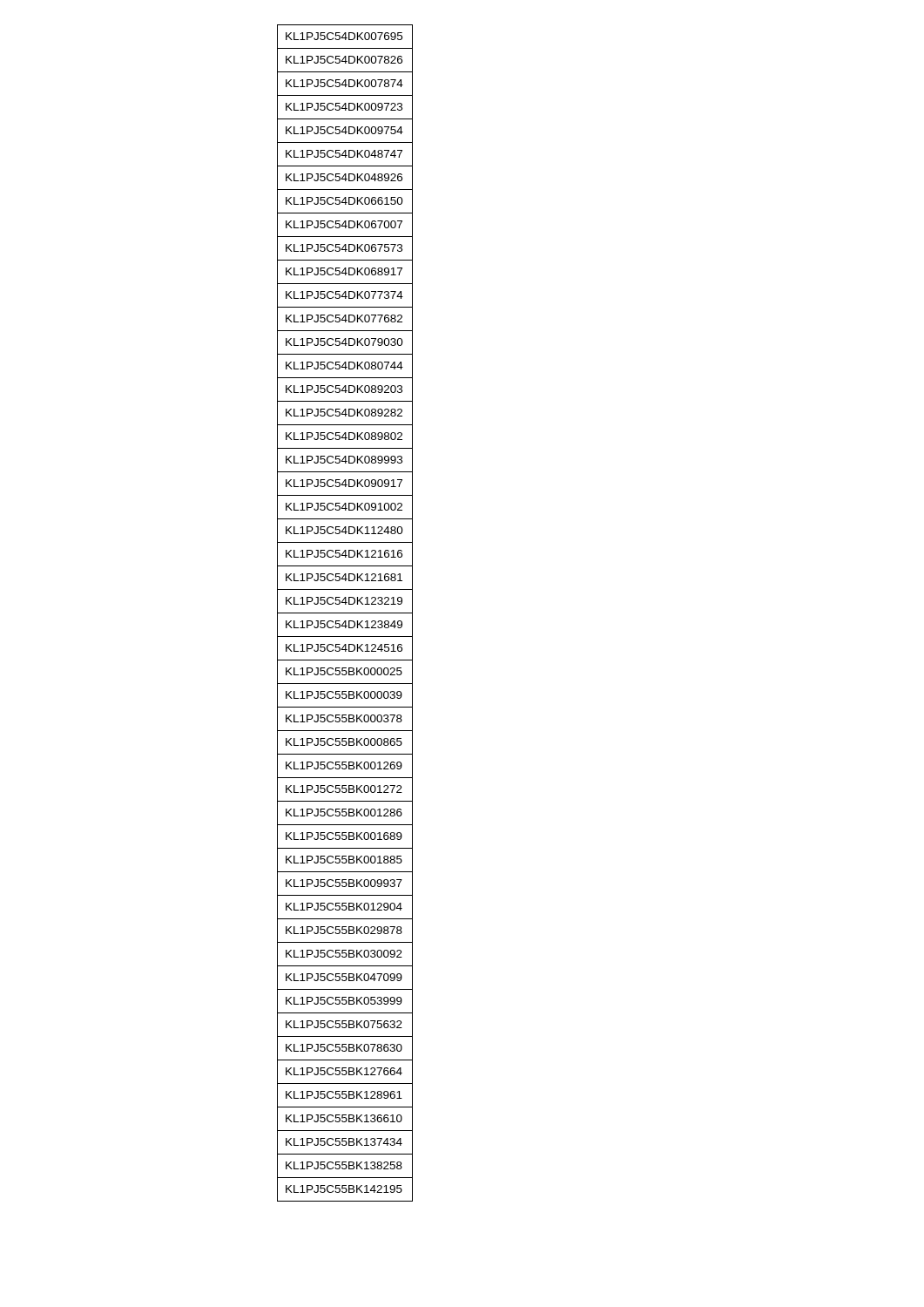Select the table that reads "KL1PJ5C55BK012904"
Image resolution: width=924 pixels, height=1307 pixels.
click(345, 613)
